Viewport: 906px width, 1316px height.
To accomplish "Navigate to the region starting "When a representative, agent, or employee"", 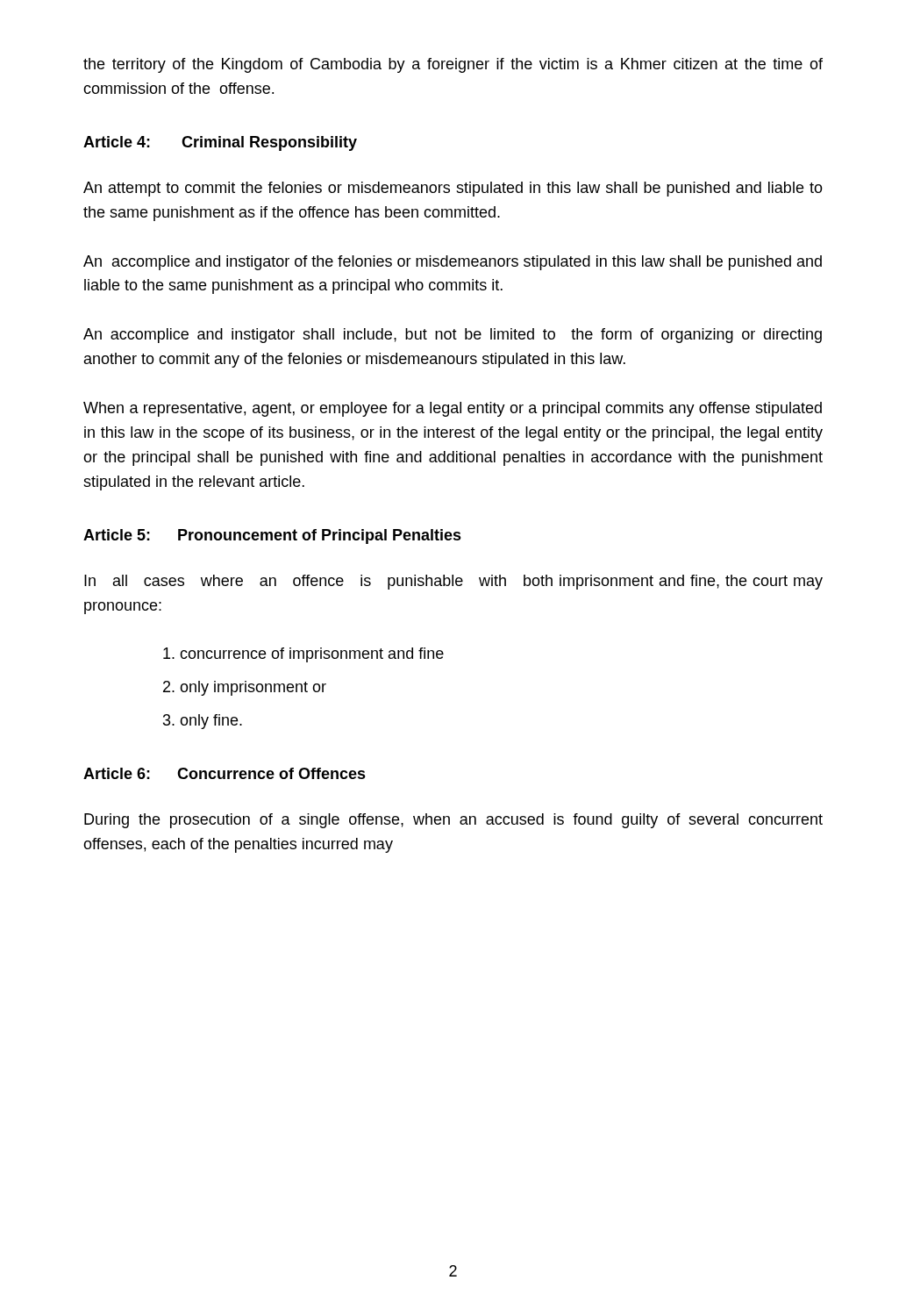I will click(453, 445).
